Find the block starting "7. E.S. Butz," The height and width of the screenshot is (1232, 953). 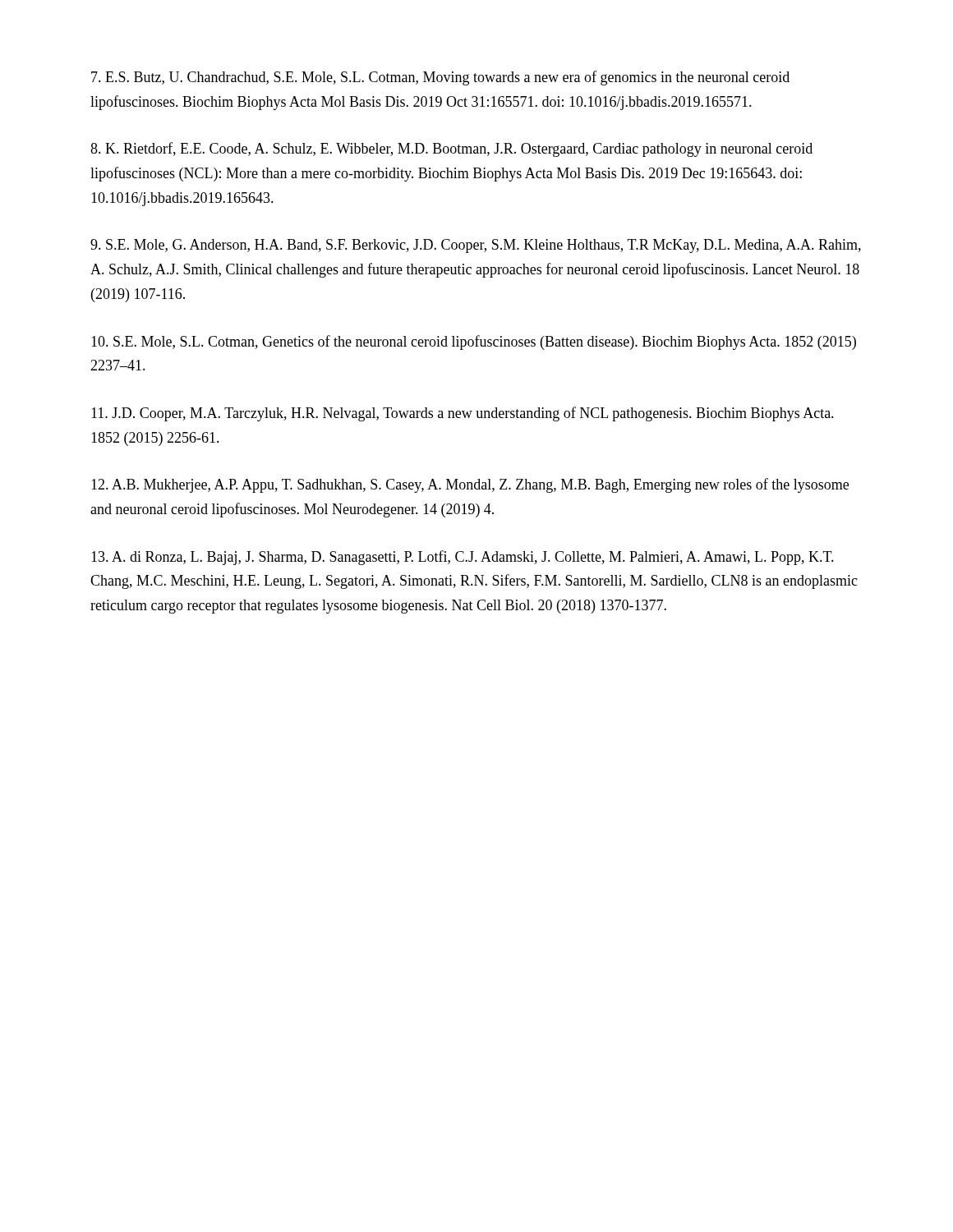440,89
